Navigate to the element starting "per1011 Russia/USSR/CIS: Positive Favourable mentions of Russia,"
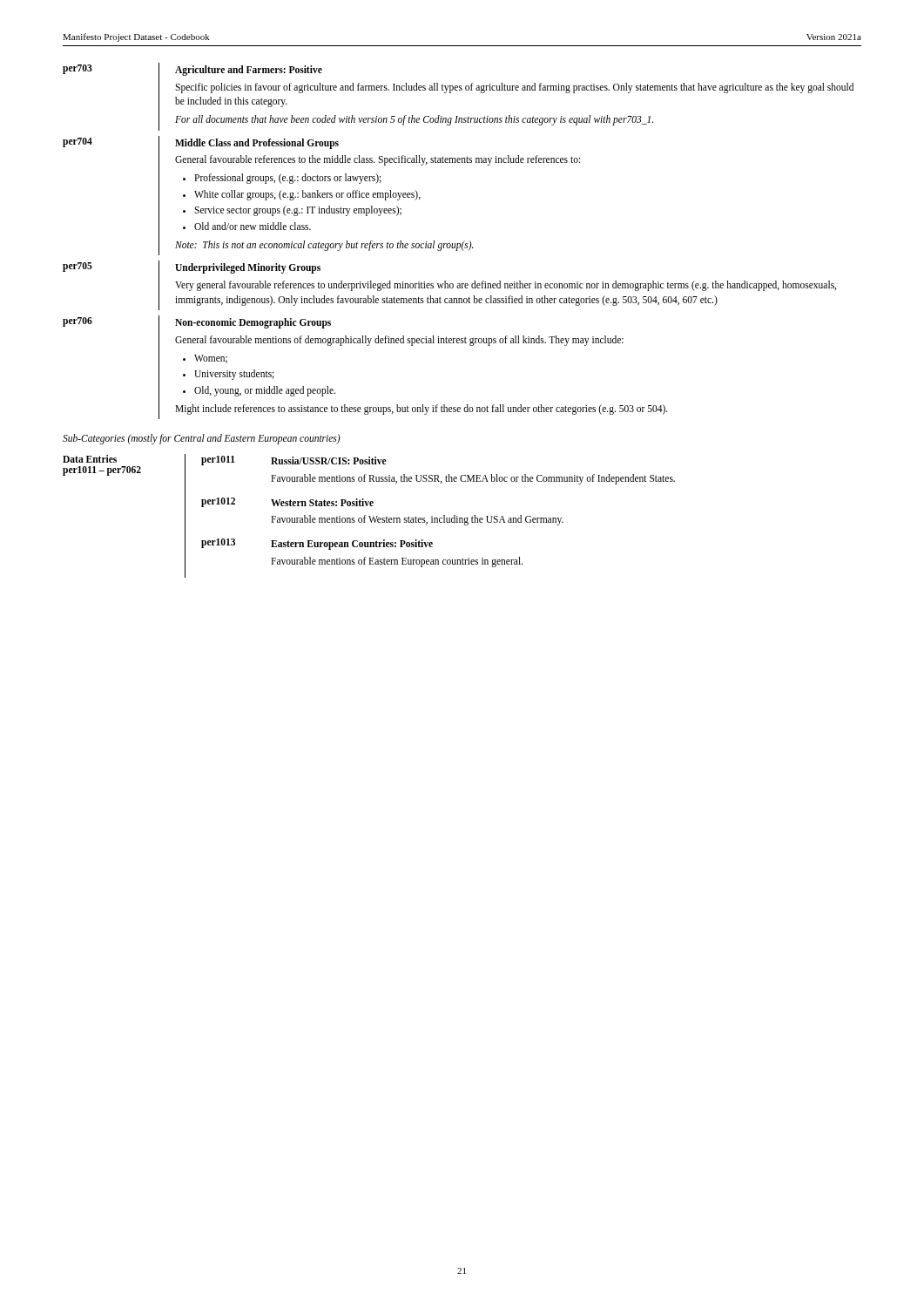The height and width of the screenshot is (1307, 924). click(531, 472)
